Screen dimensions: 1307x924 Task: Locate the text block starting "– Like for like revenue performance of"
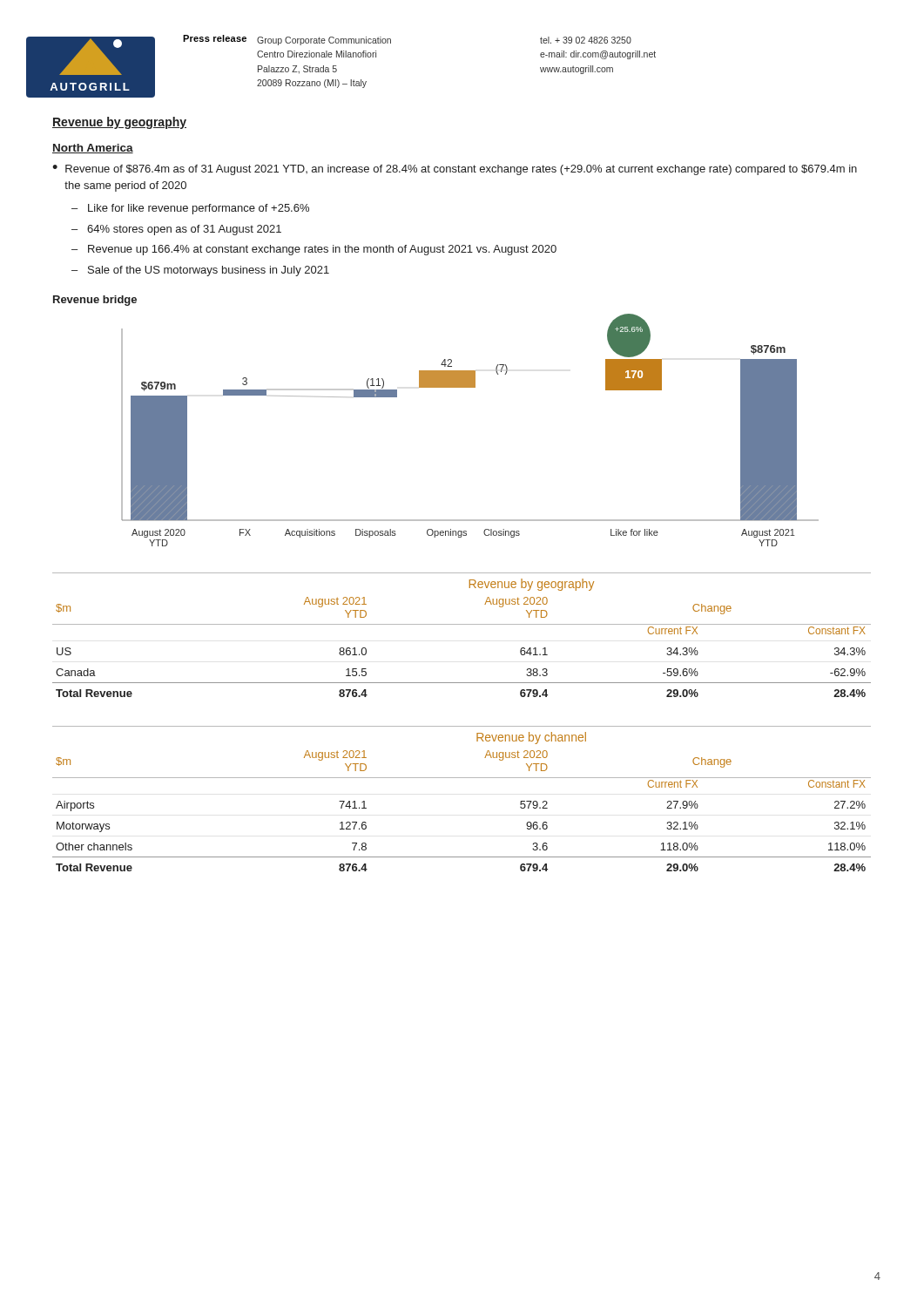(x=191, y=208)
